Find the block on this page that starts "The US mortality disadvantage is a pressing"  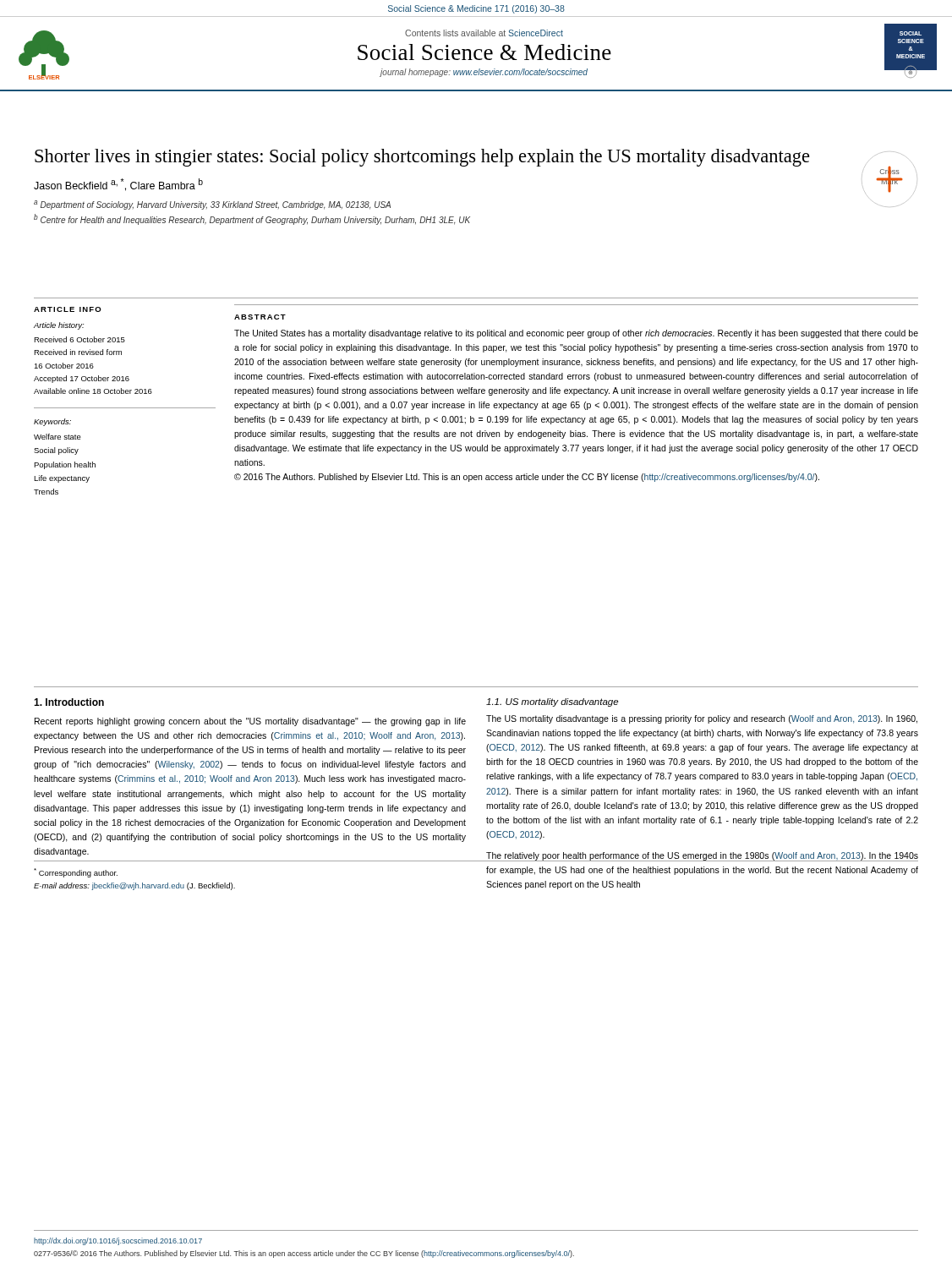702,776
